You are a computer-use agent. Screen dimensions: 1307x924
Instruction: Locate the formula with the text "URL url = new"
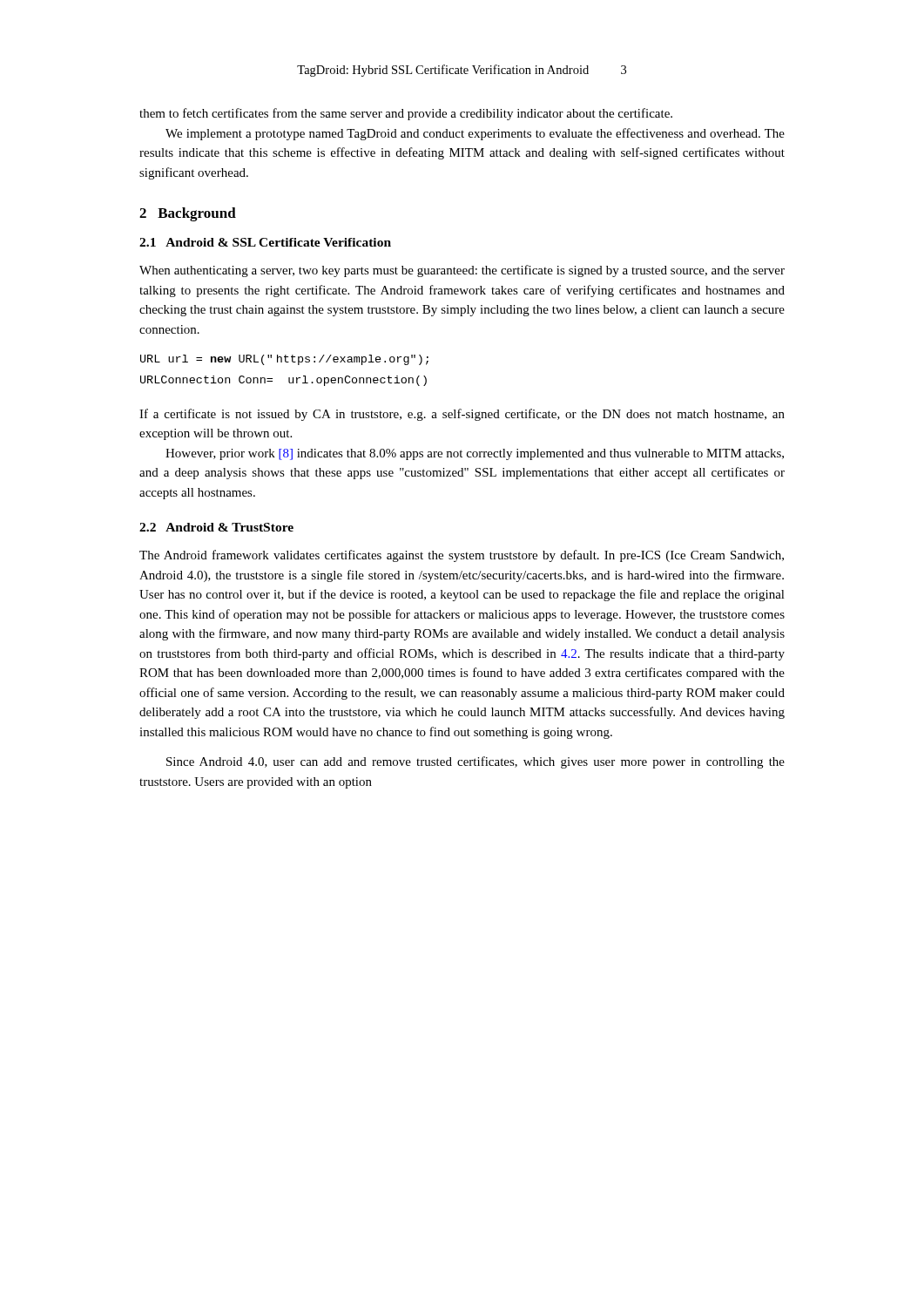(285, 370)
